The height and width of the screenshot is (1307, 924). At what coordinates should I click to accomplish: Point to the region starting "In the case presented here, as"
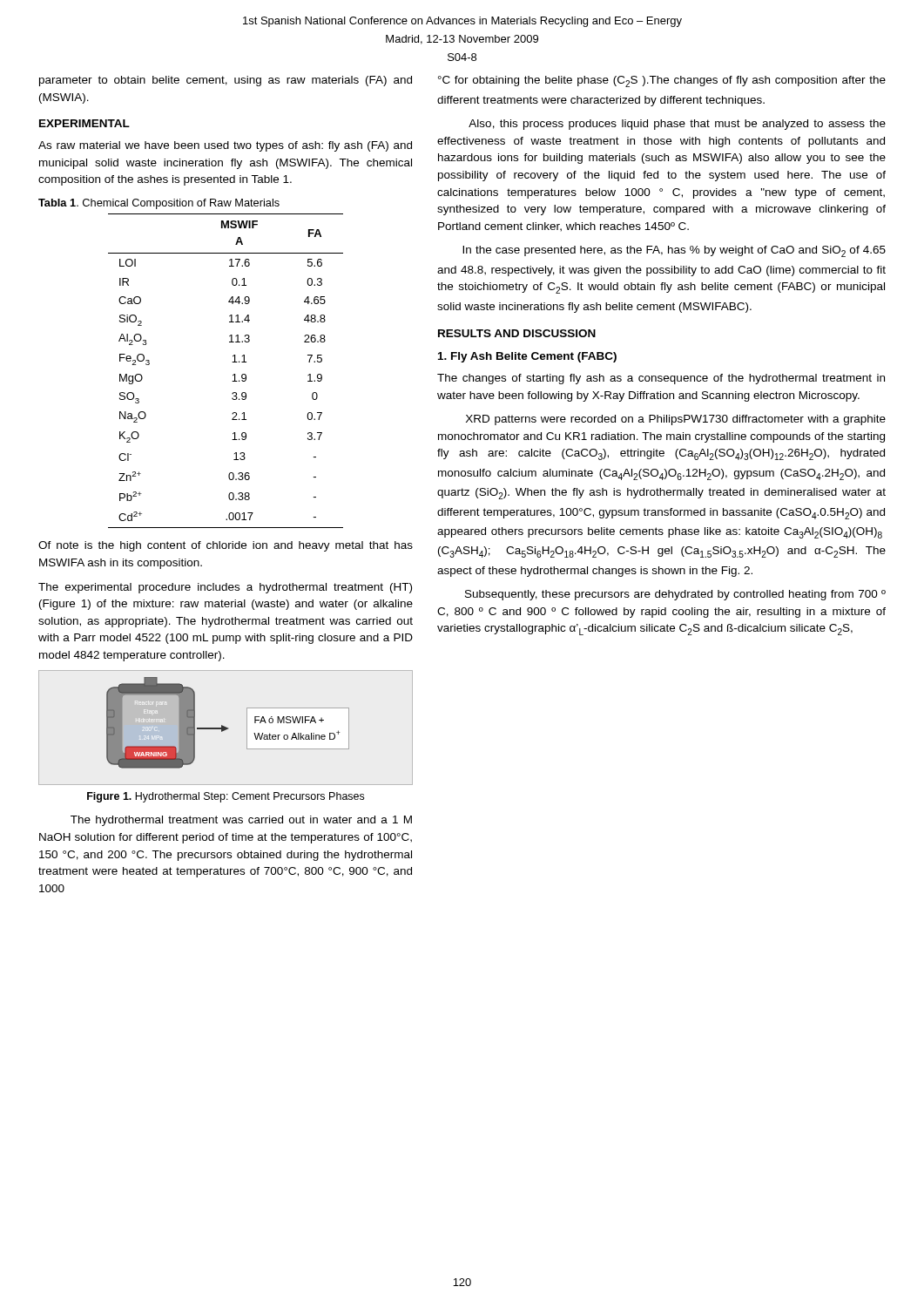pyautogui.click(x=661, y=278)
